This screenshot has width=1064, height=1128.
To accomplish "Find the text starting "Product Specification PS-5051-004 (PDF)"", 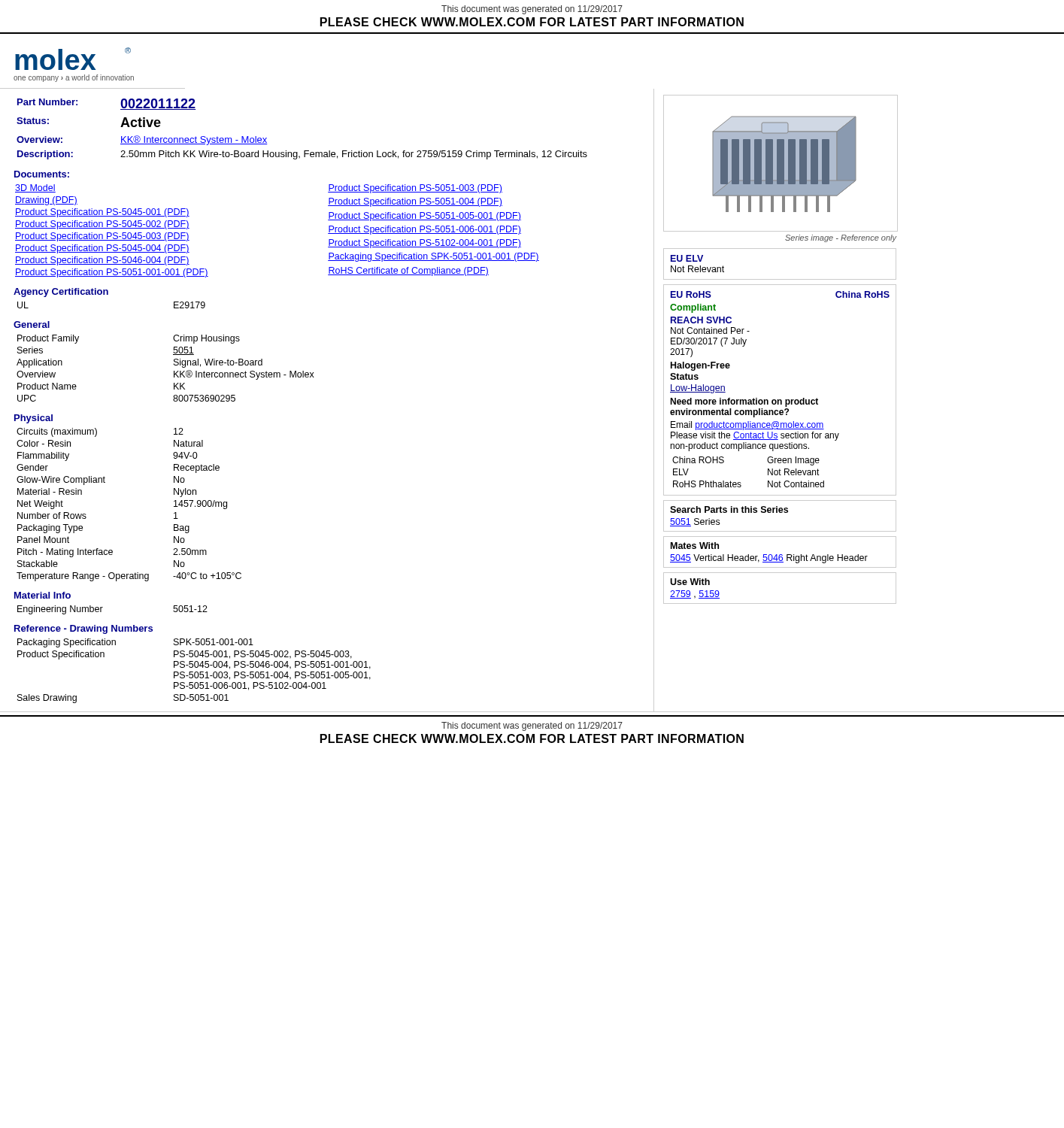I will point(415,202).
